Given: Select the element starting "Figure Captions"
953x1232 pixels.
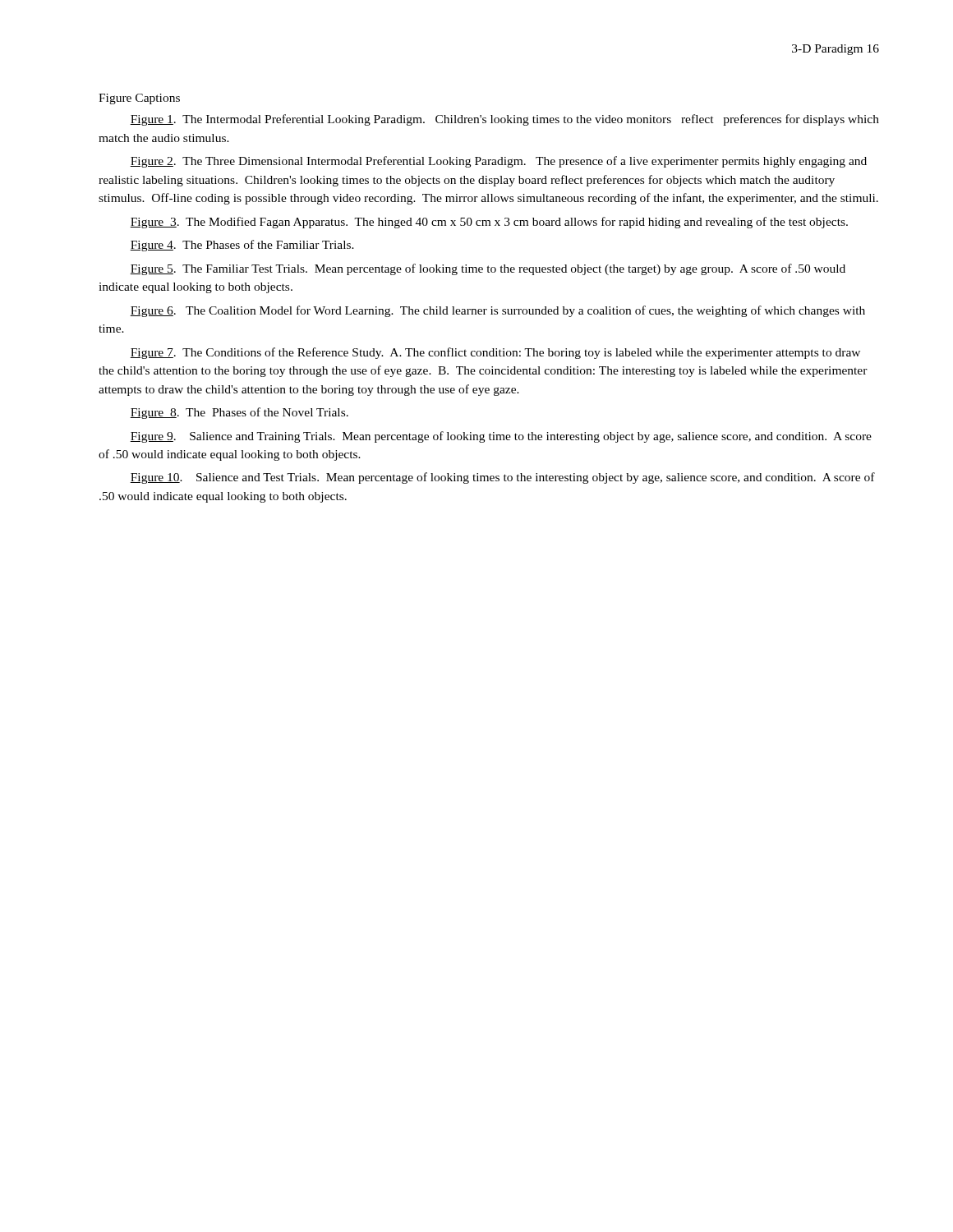Looking at the screenshot, I should 139,97.
